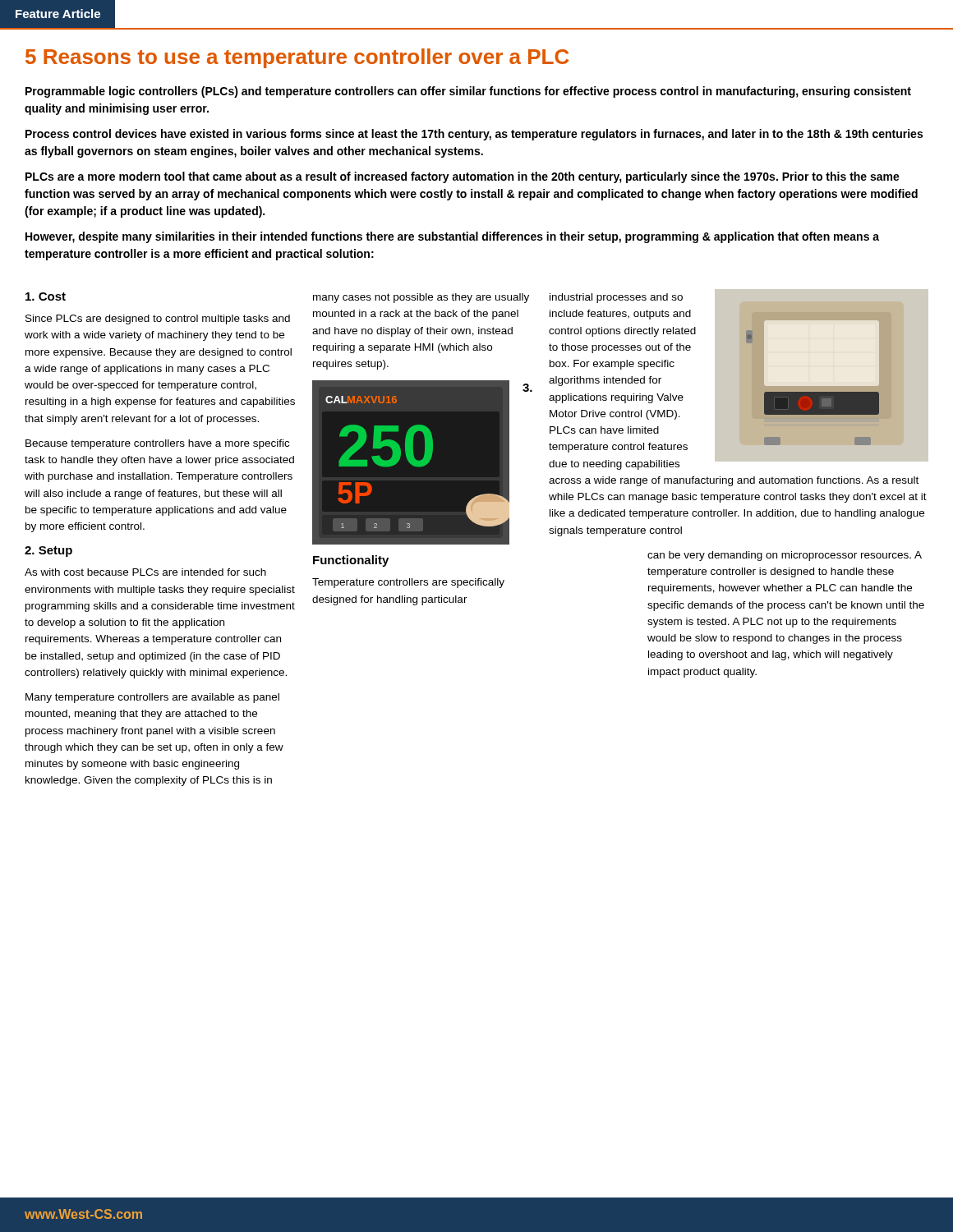Locate the text "2. Setup"
Screen dimensions: 1232x953
coord(49,550)
